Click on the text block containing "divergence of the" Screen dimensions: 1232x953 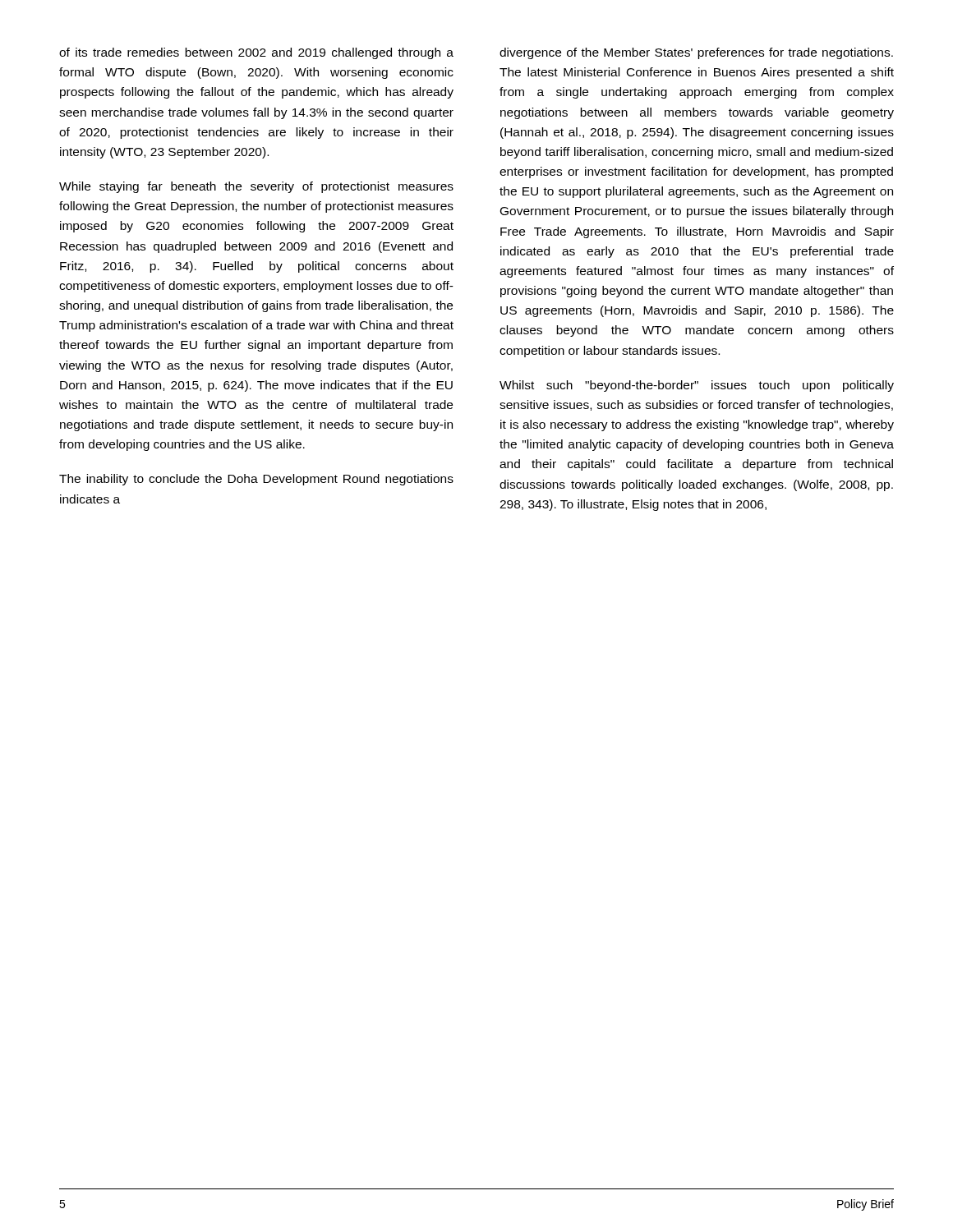click(697, 202)
